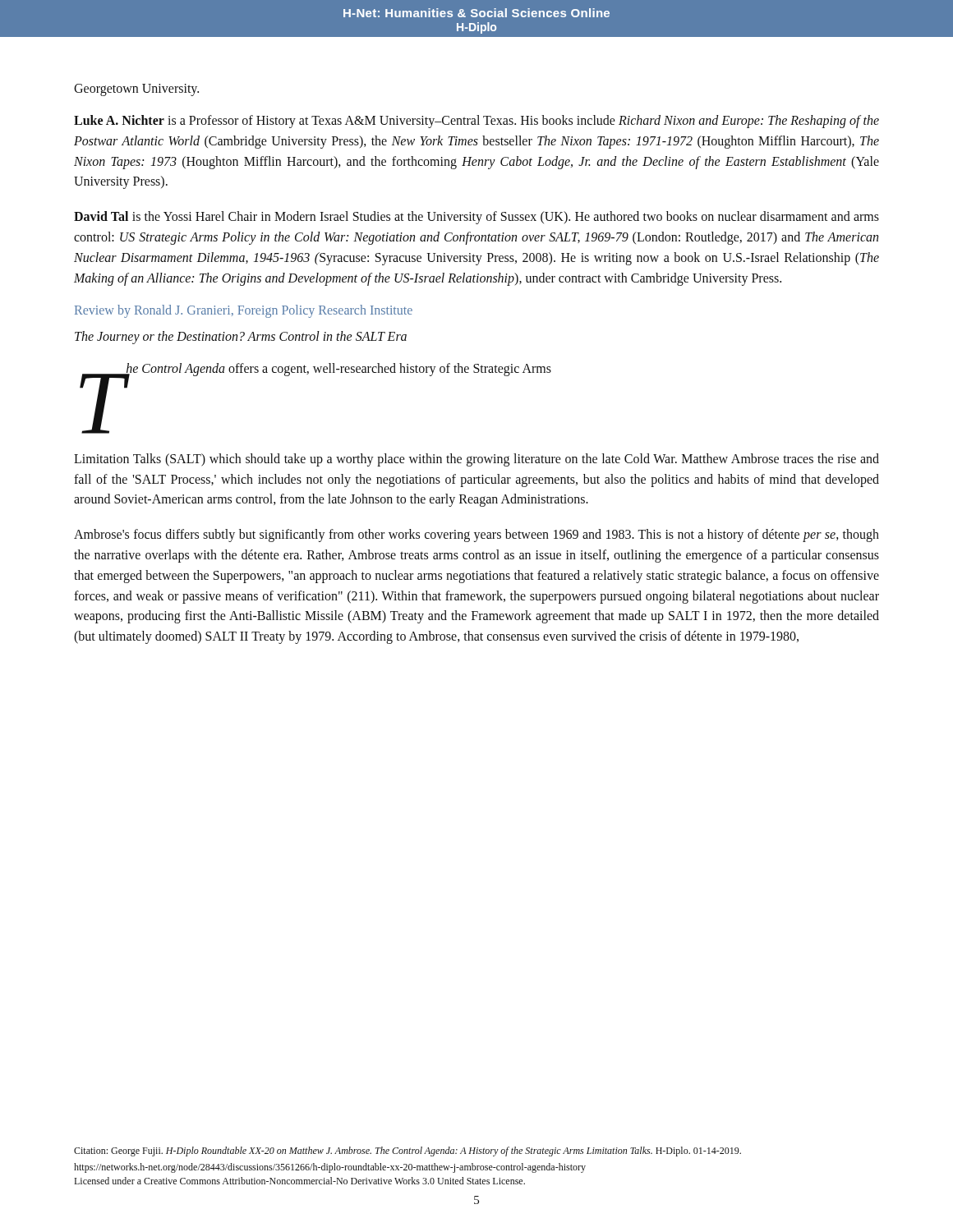
Task: Find the block on this page that starts "T he Control Agenda offers"
Action: (x=476, y=401)
